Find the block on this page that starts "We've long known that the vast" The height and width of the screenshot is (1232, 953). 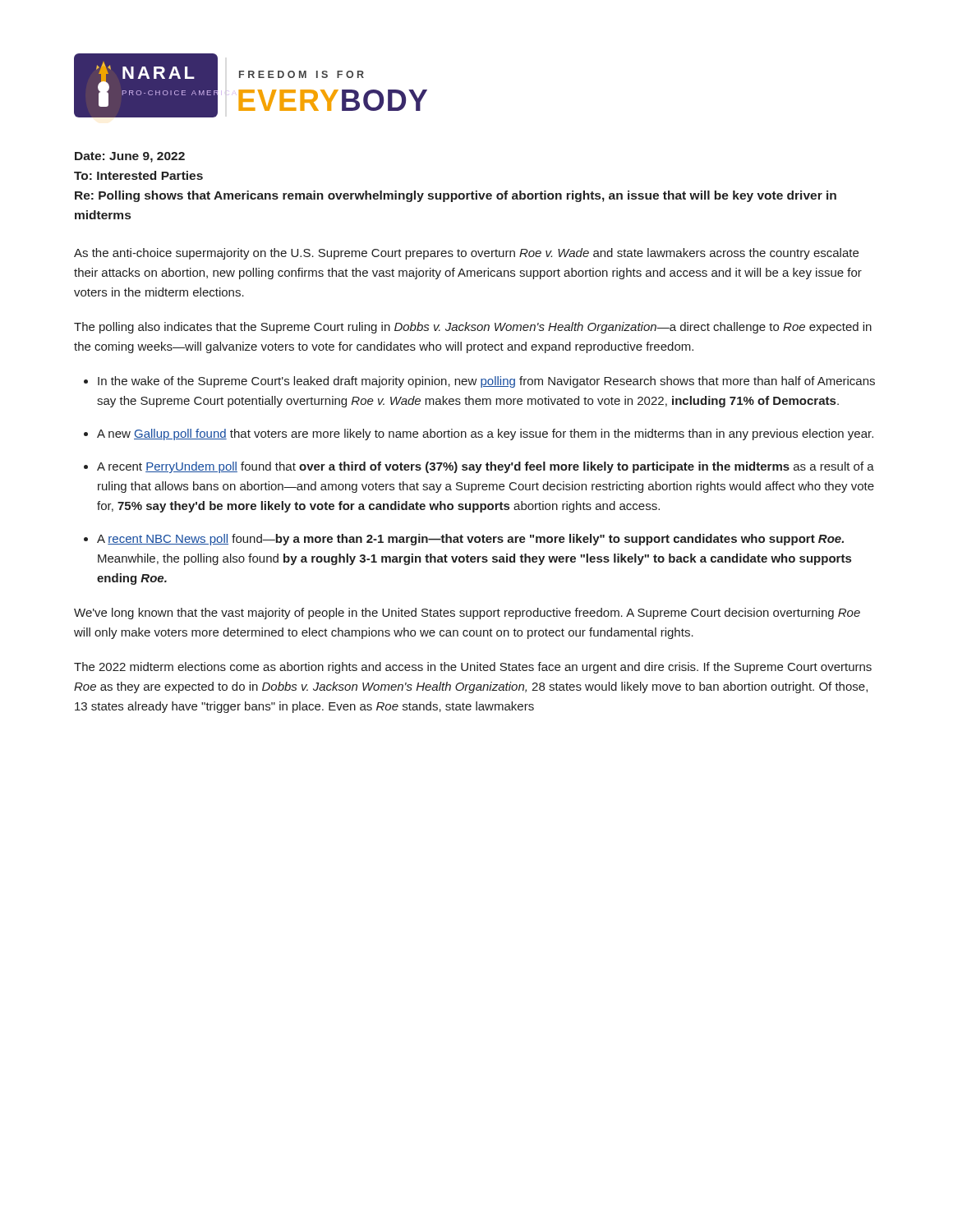(467, 622)
